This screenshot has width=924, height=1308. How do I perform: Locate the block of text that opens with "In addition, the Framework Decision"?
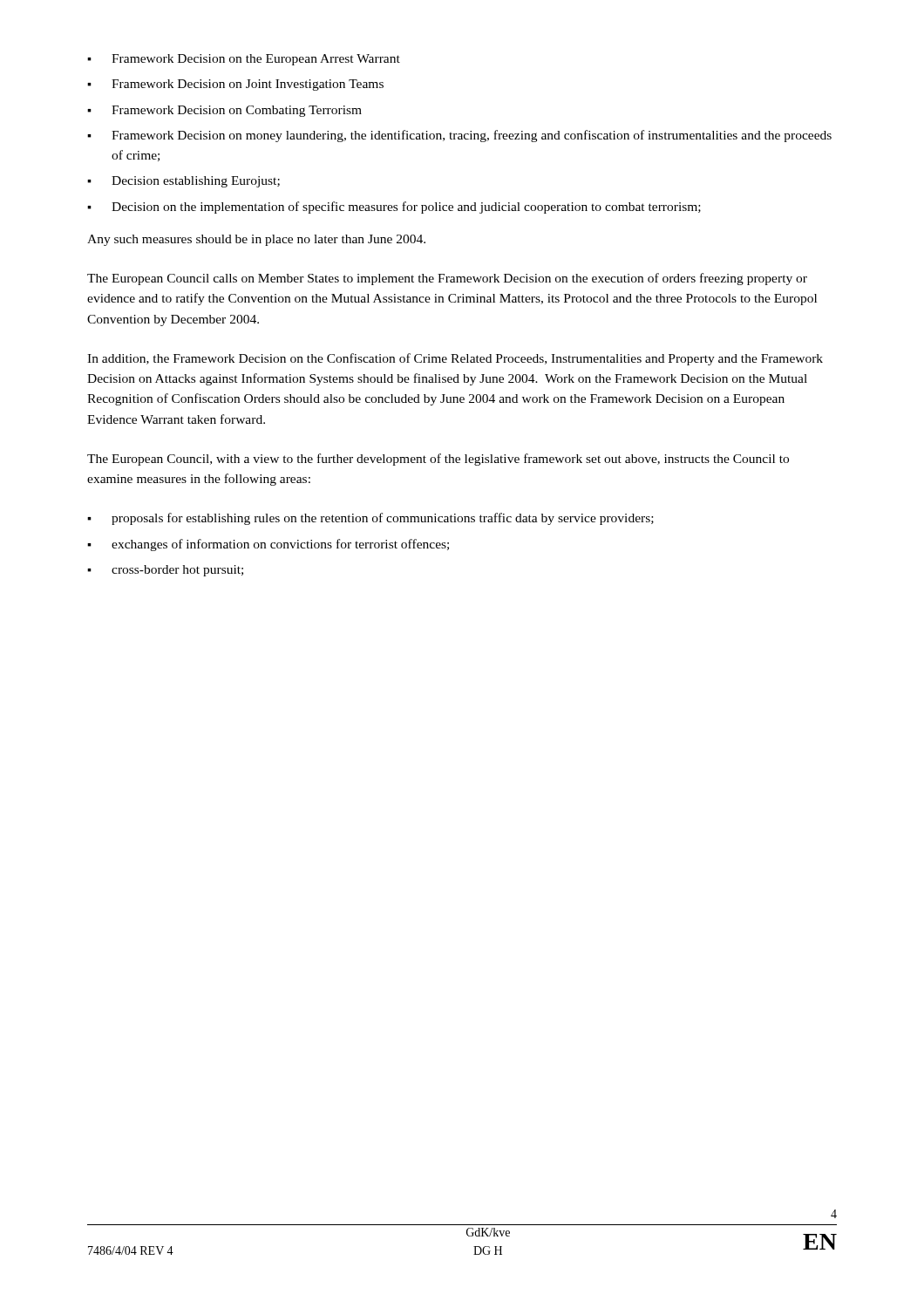point(455,388)
